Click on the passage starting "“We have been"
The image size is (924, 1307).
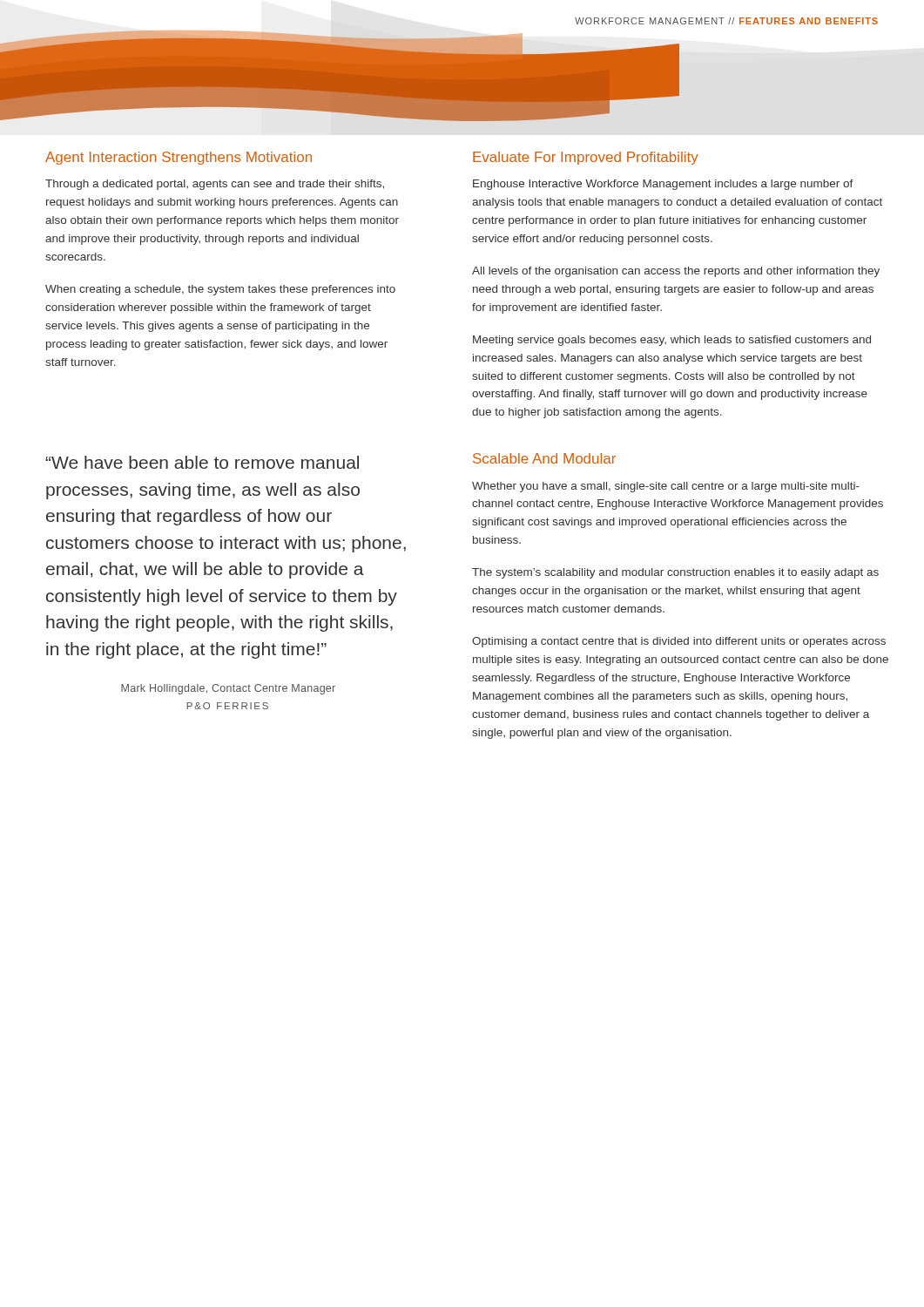(226, 555)
